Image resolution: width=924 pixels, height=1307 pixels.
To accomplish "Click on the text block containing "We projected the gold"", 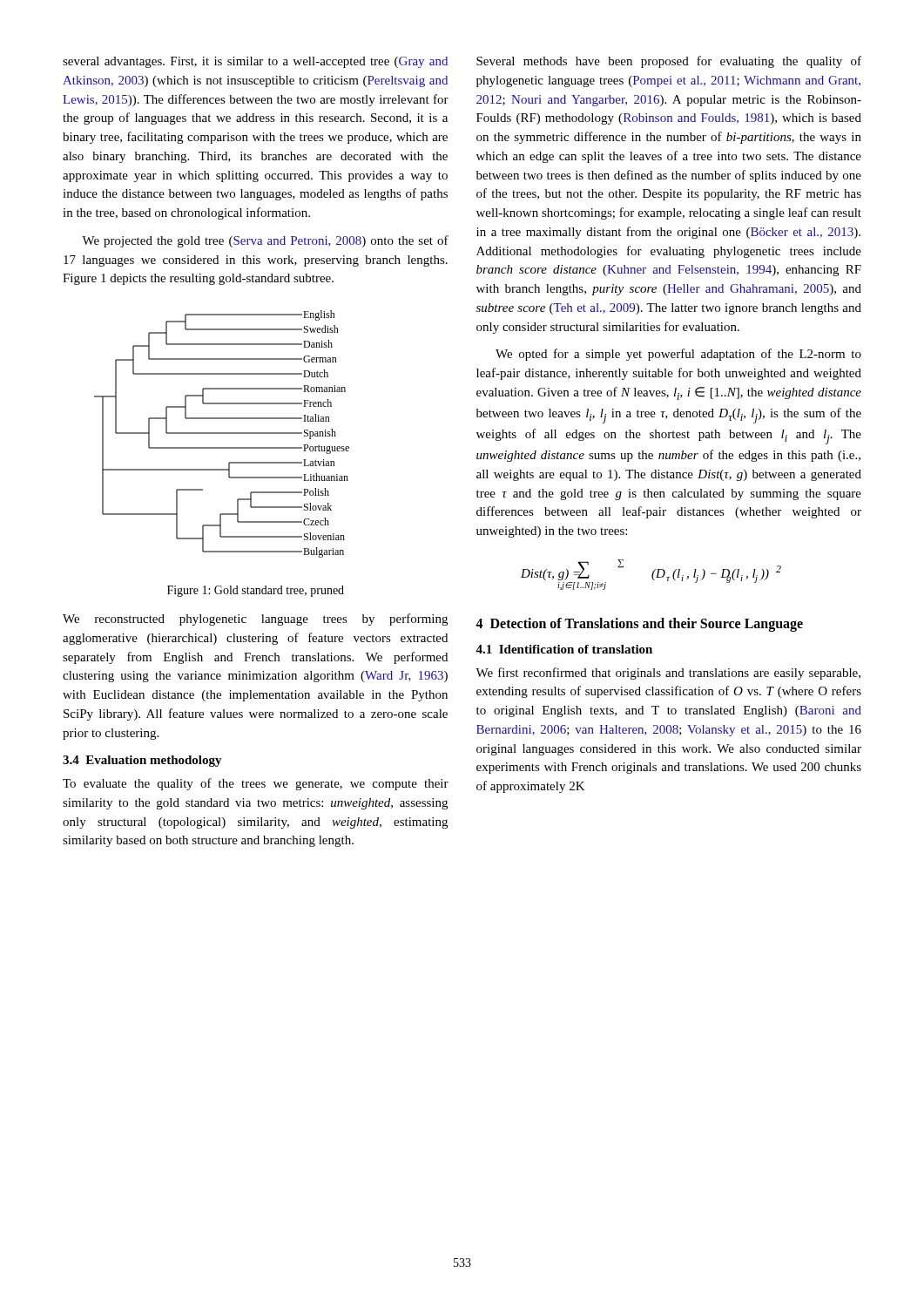I will tap(255, 260).
